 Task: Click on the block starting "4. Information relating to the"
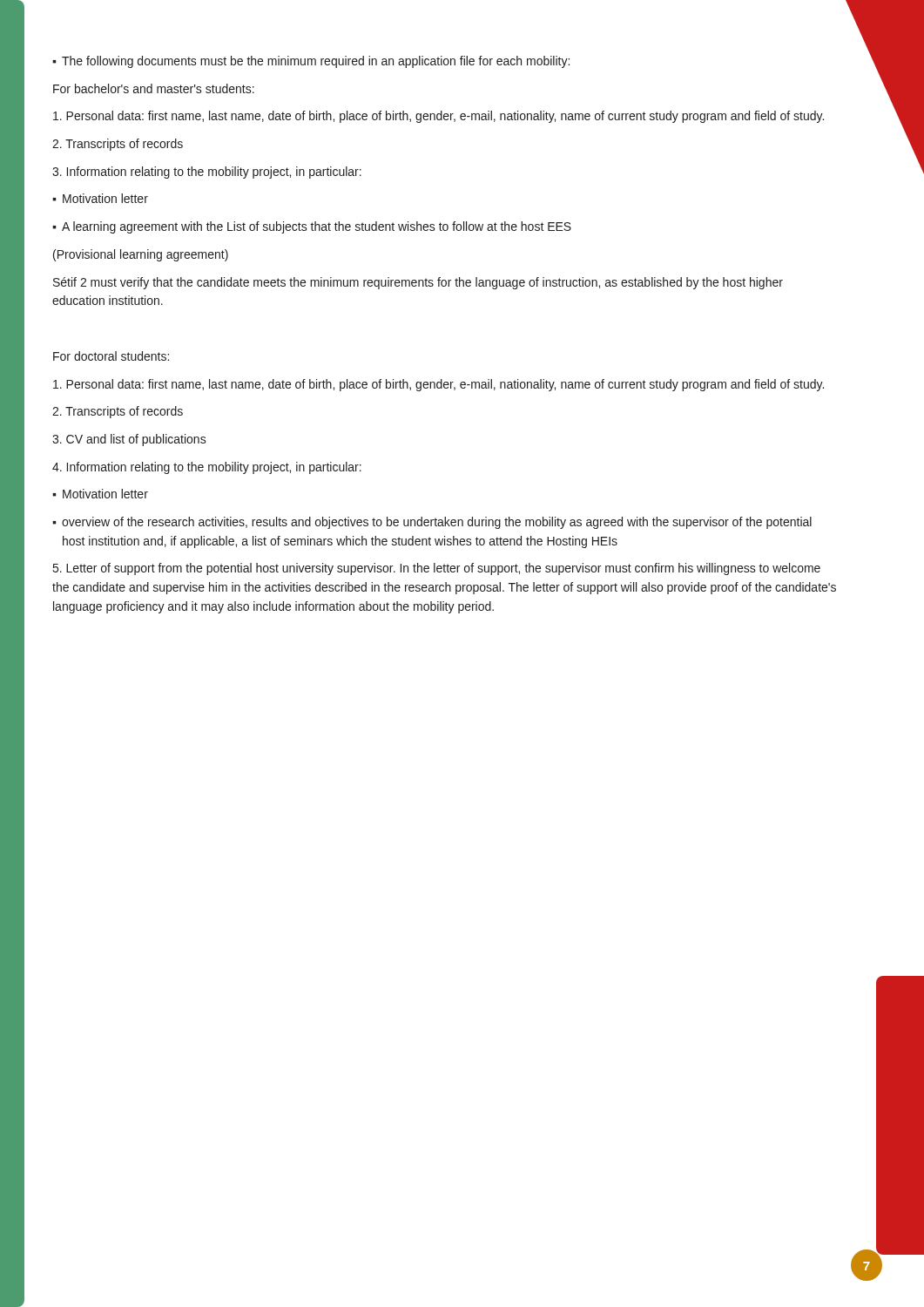click(207, 467)
